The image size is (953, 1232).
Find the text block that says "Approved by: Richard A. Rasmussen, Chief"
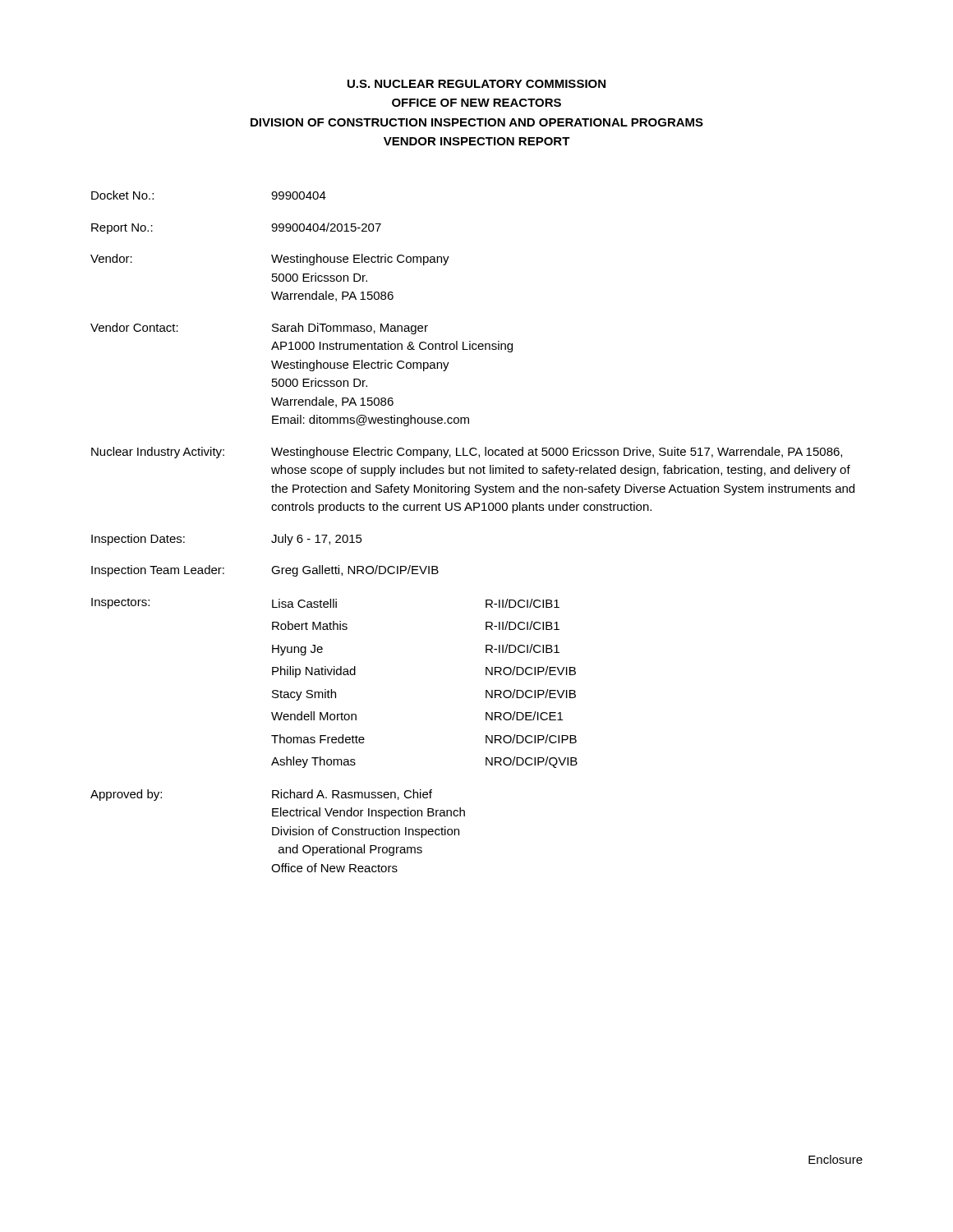278,831
